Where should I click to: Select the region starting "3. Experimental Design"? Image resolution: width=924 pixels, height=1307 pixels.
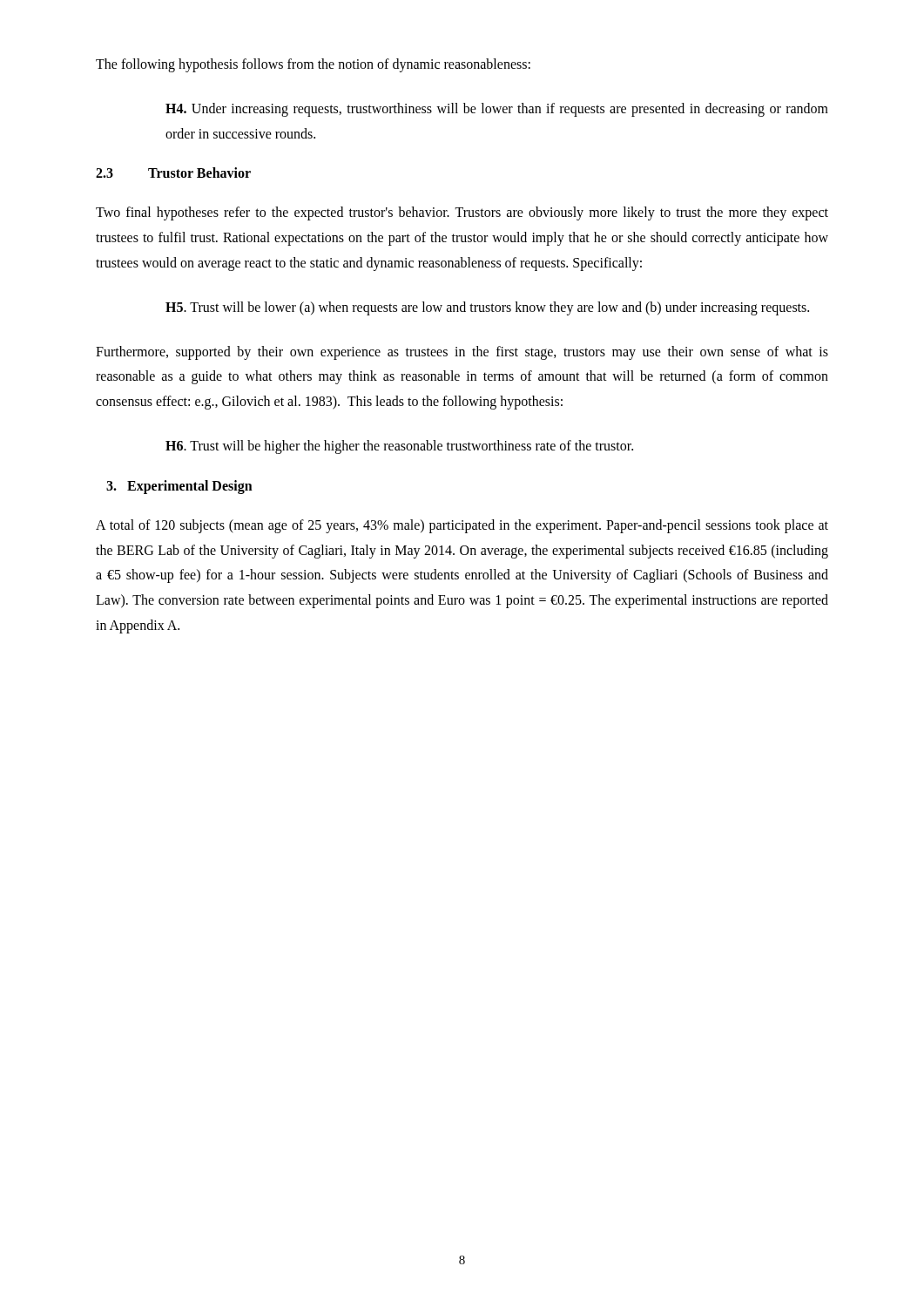click(x=174, y=486)
